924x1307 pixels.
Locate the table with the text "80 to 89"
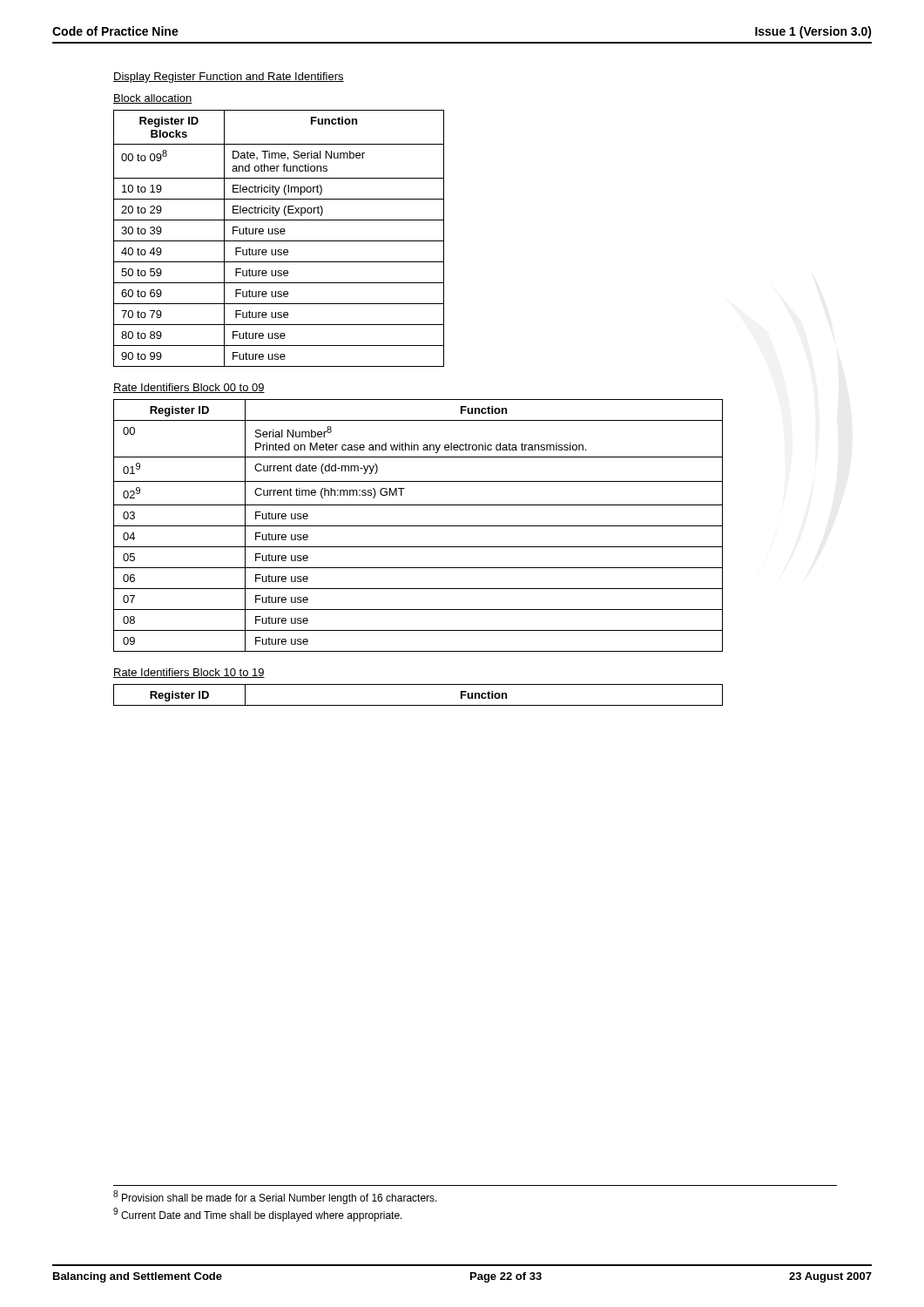[475, 238]
